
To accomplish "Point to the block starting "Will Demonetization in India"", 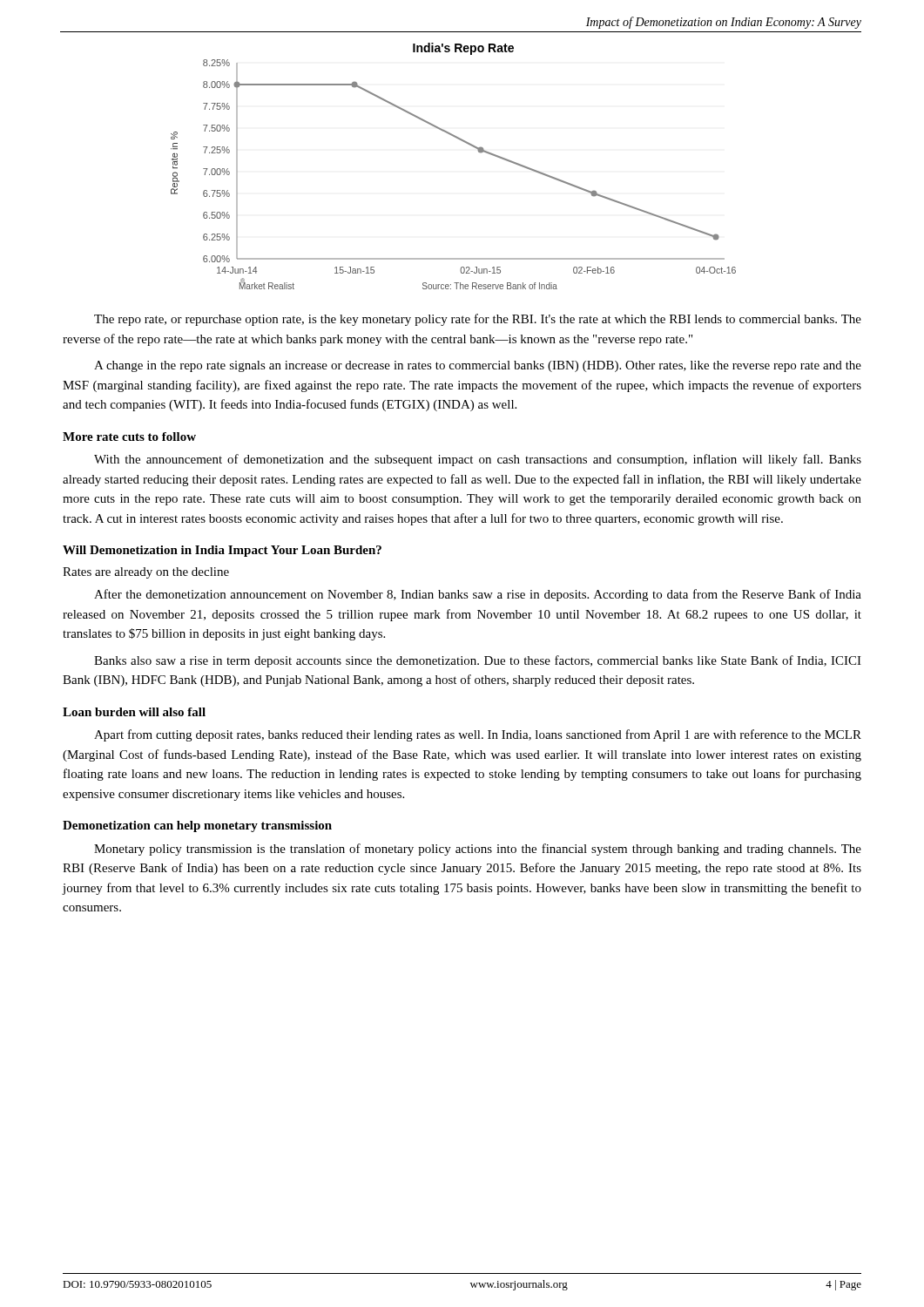I will 222,551.
